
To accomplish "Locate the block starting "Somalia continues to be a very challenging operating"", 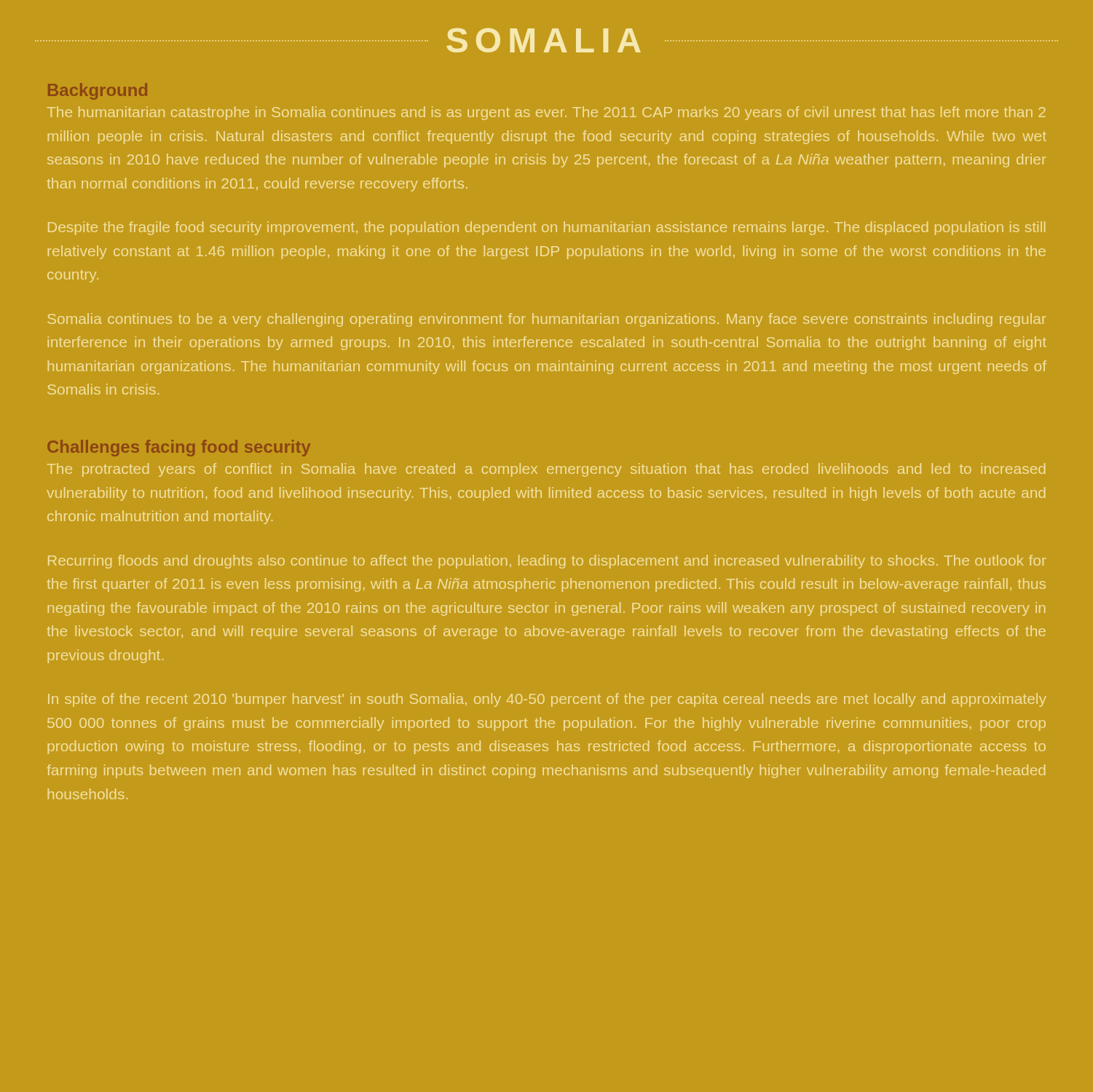I will (546, 354).
